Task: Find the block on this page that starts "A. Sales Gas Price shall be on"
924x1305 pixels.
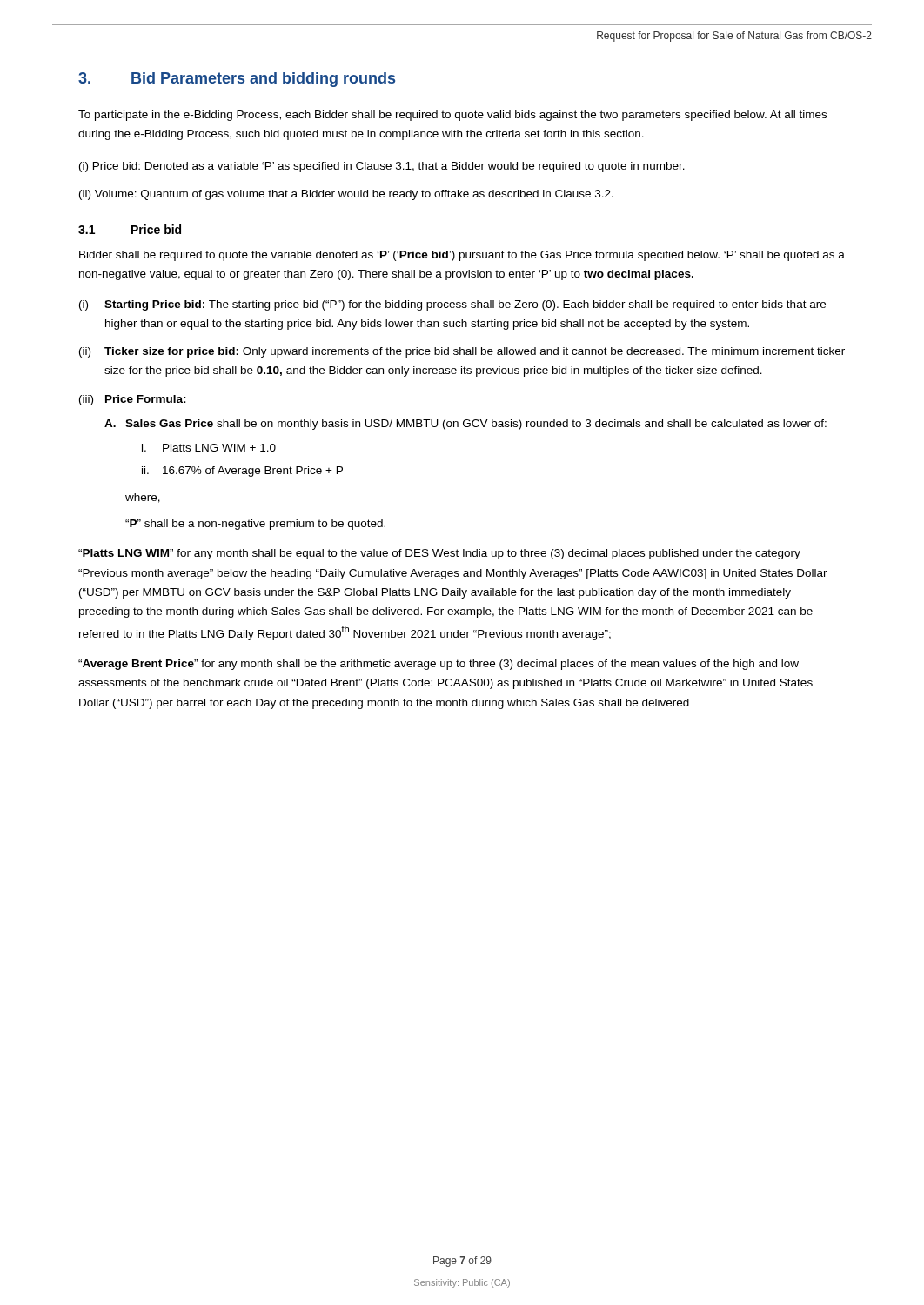Action: tap(466, 424)
